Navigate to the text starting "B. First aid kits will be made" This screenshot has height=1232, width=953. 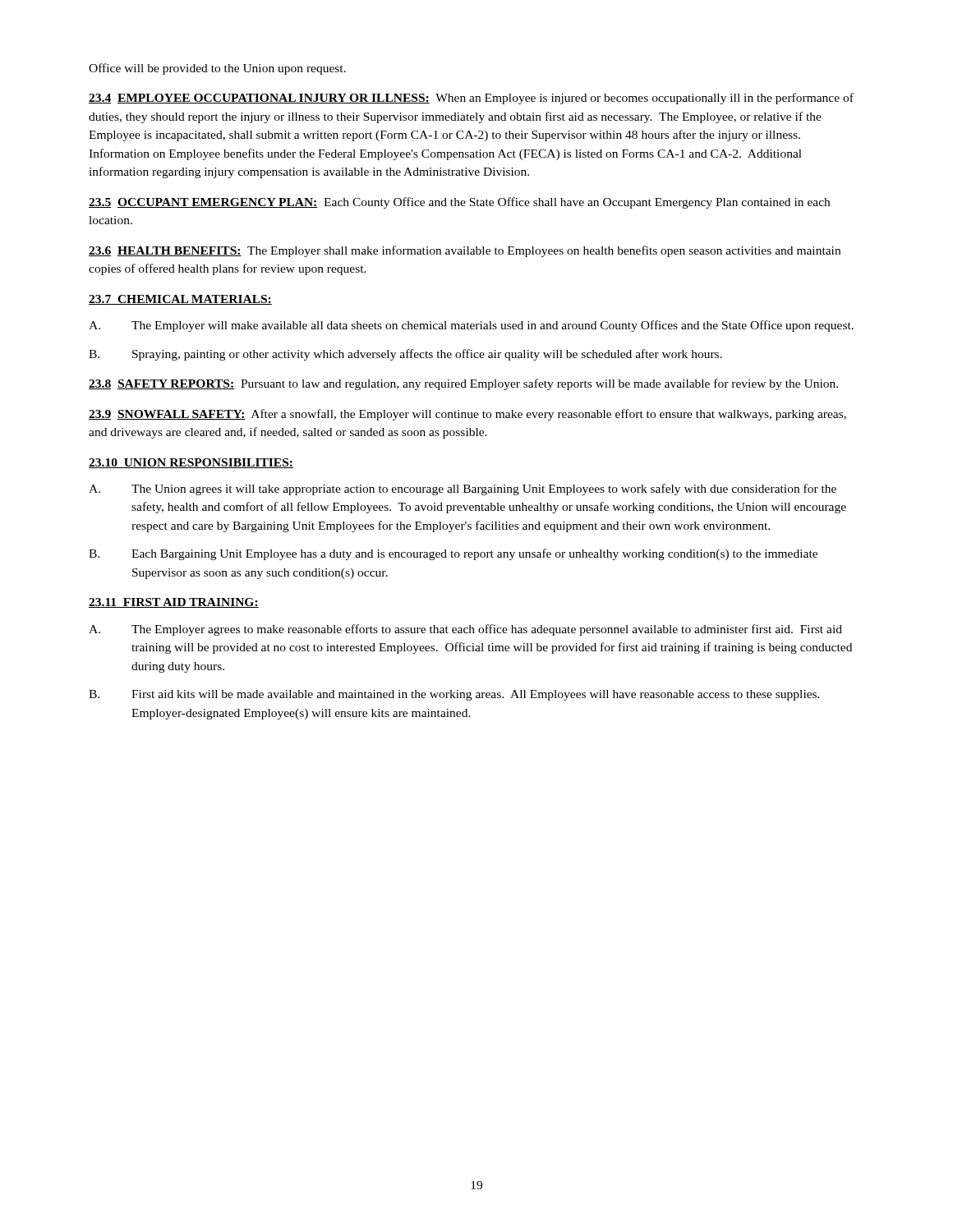pos(476,704)
